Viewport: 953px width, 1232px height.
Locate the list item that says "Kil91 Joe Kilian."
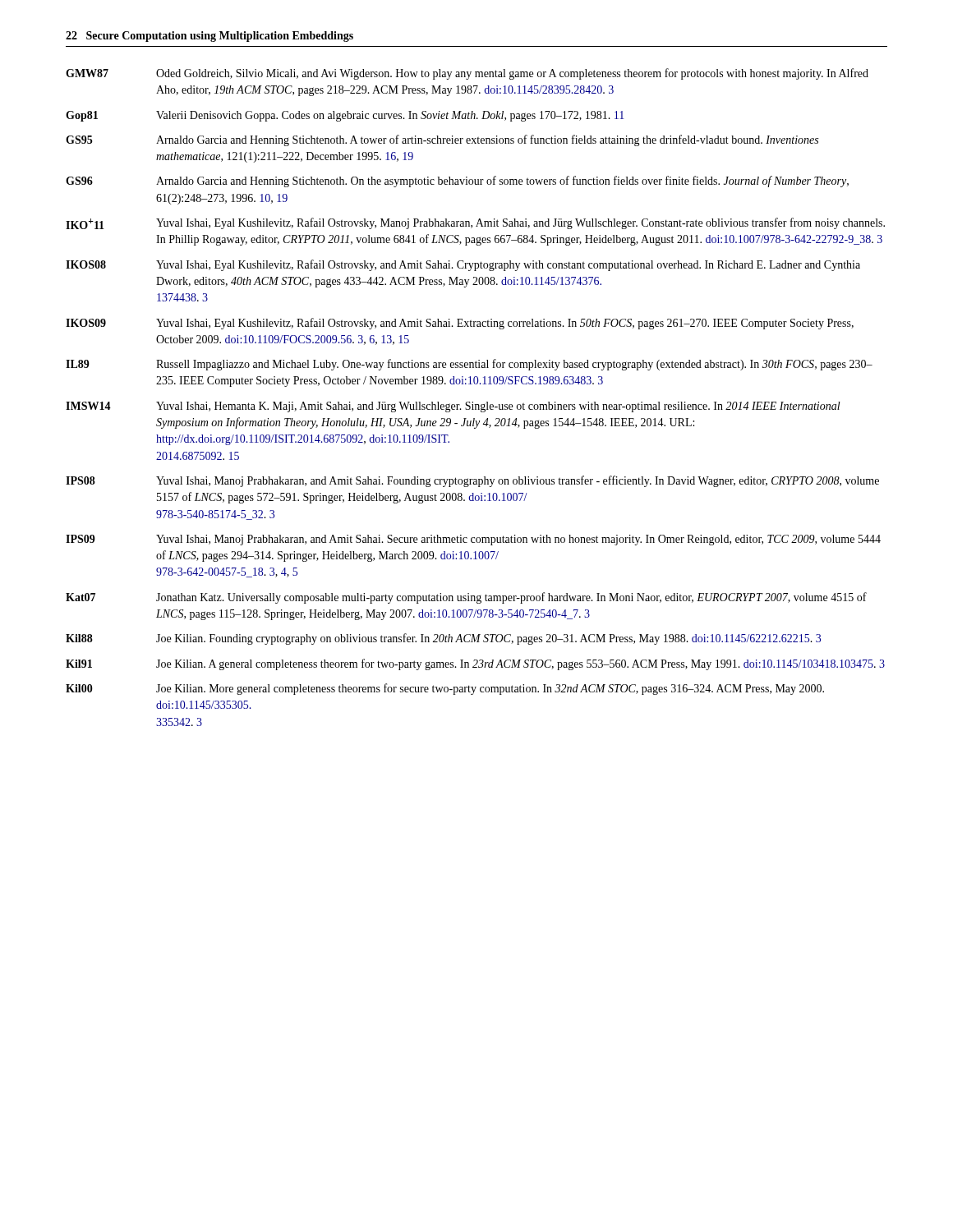[x=476, y=664]
